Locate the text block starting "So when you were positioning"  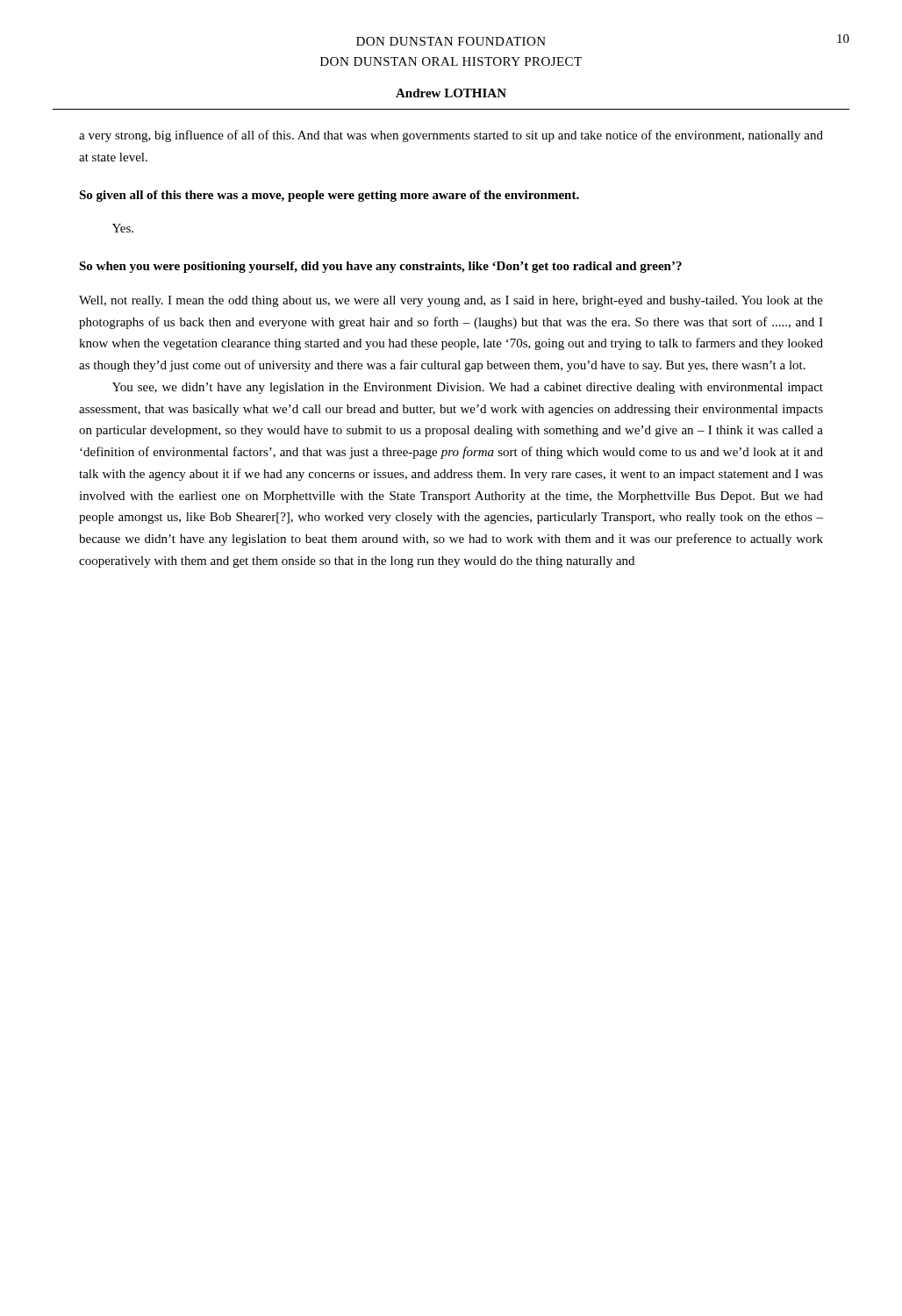tap(381, 266)
